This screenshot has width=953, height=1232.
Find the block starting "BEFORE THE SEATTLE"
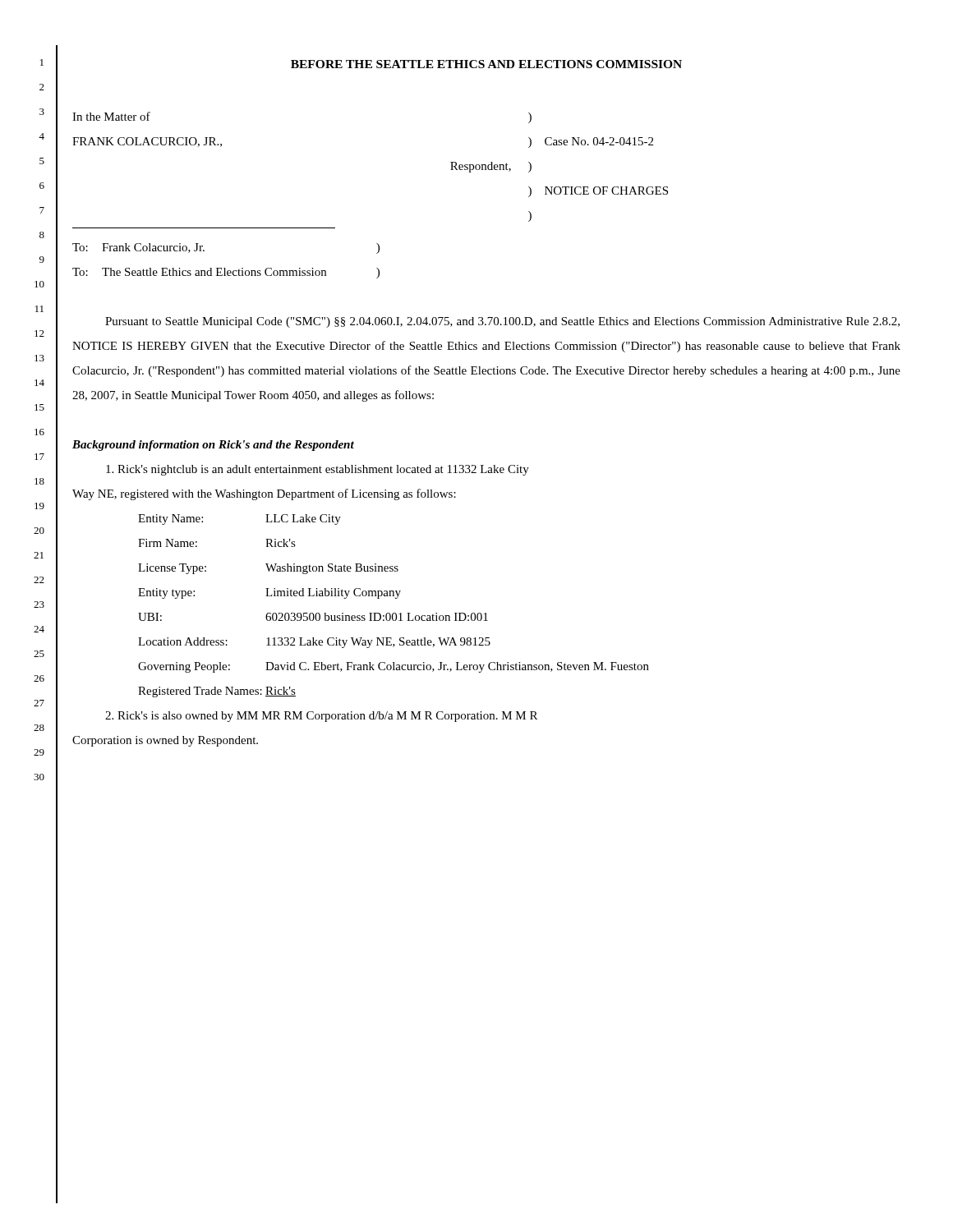486,64
